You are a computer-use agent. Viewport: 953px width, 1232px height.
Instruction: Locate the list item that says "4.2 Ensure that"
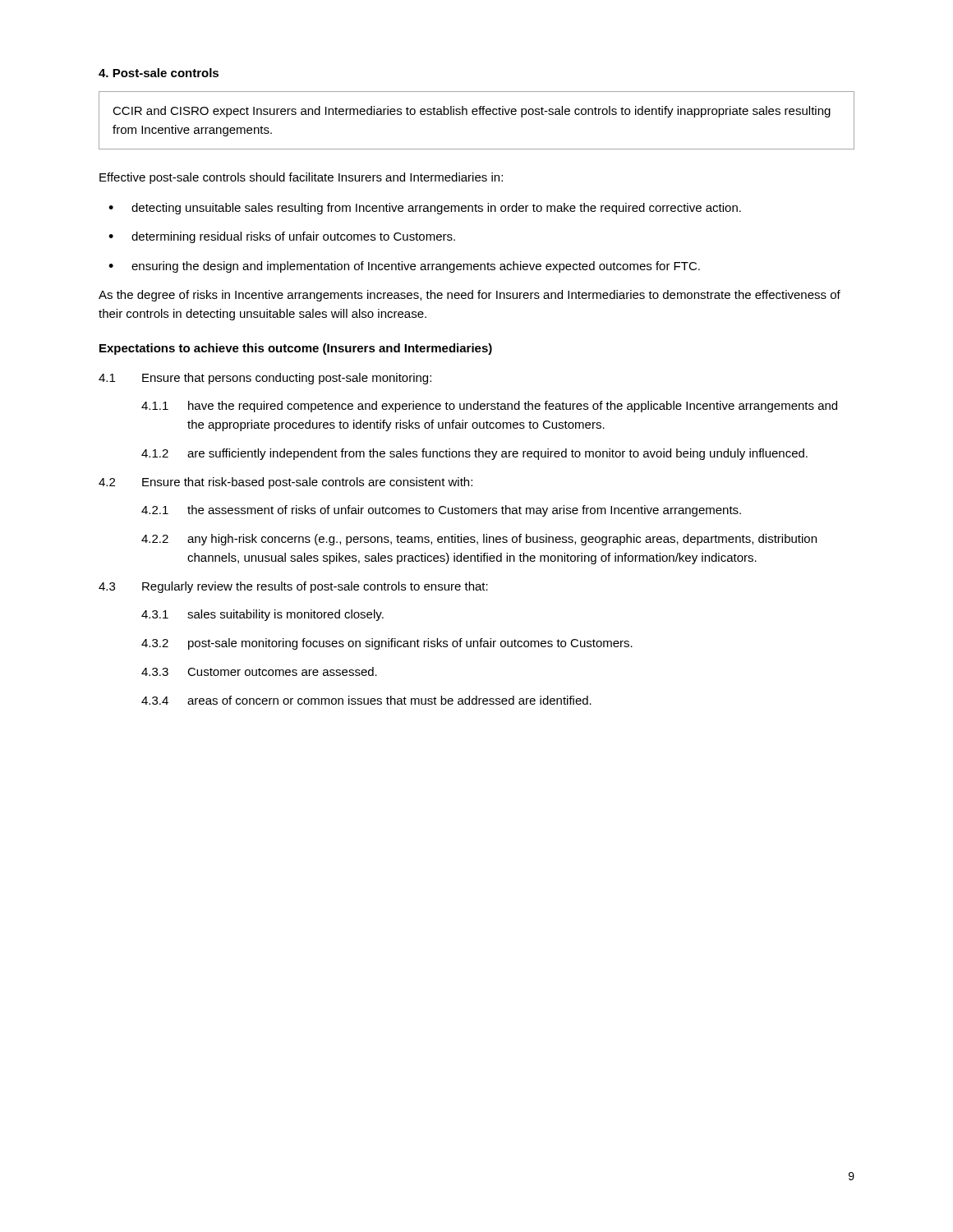pos(476,482)
